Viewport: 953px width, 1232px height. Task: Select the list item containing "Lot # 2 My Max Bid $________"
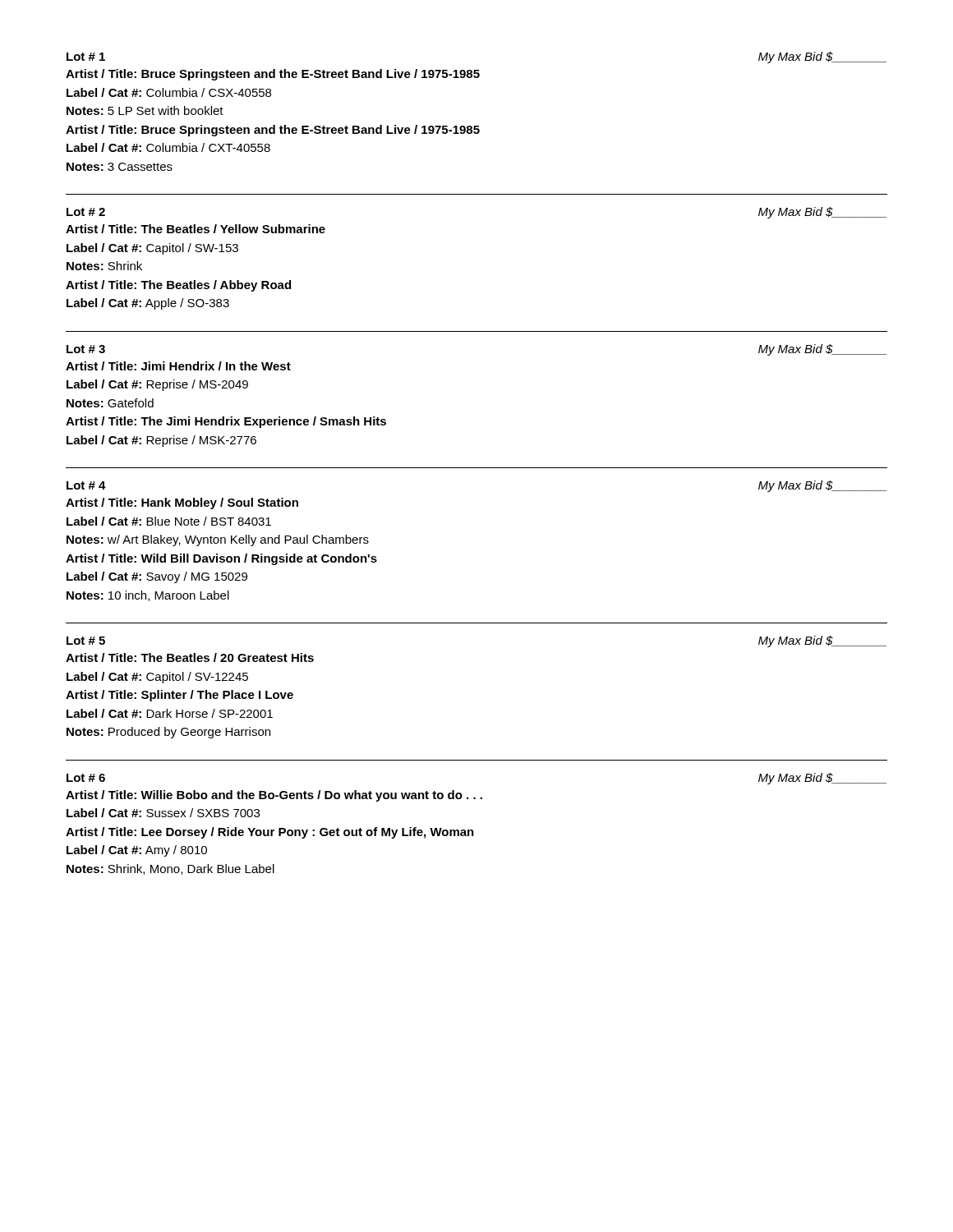click(92, 213)
